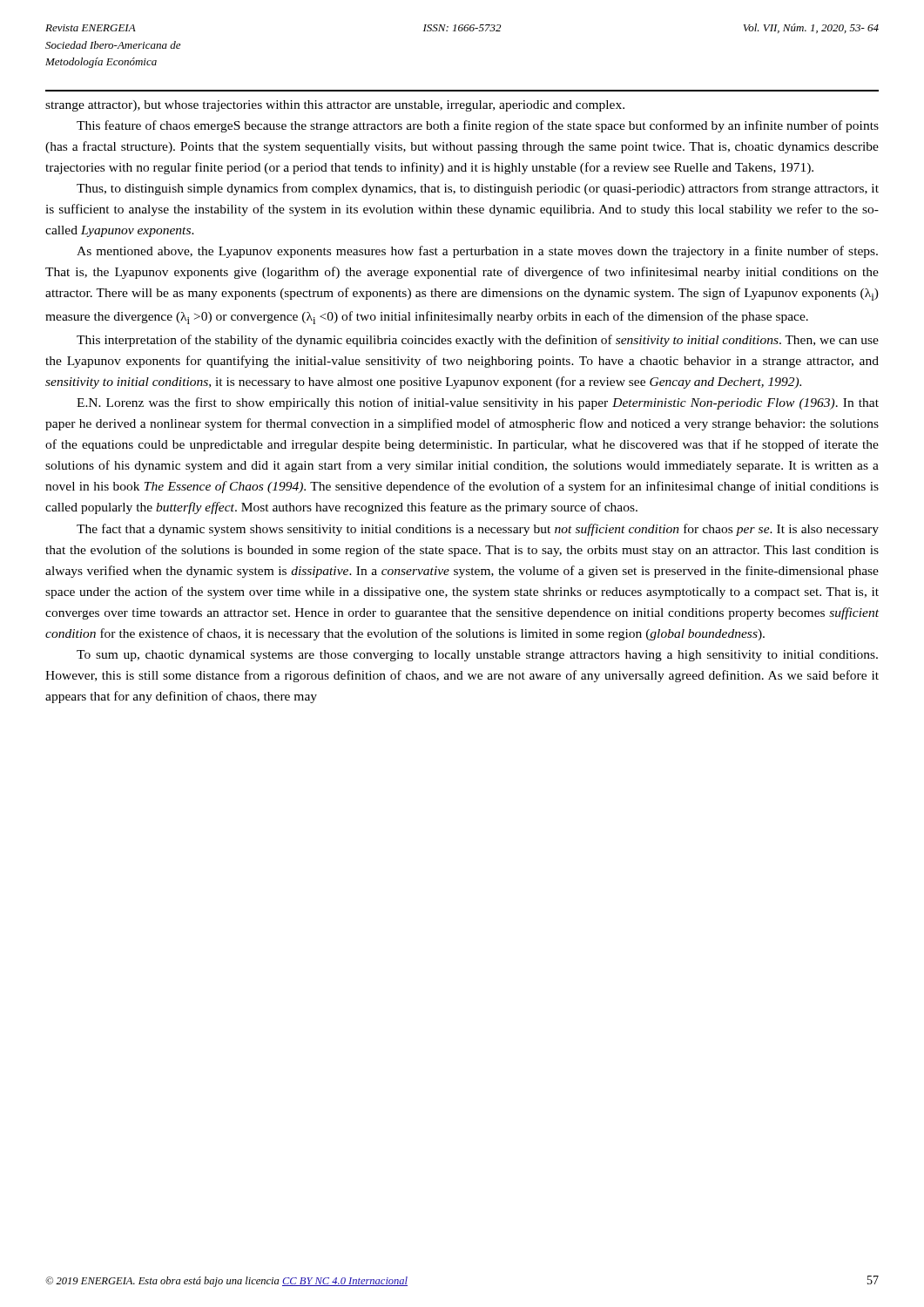Viewport: 924px width, 1307px height.
Task: Find the block starting "E.N. Lorenz was the first to"
Action: pyautogui.click(x=462, y=455)
